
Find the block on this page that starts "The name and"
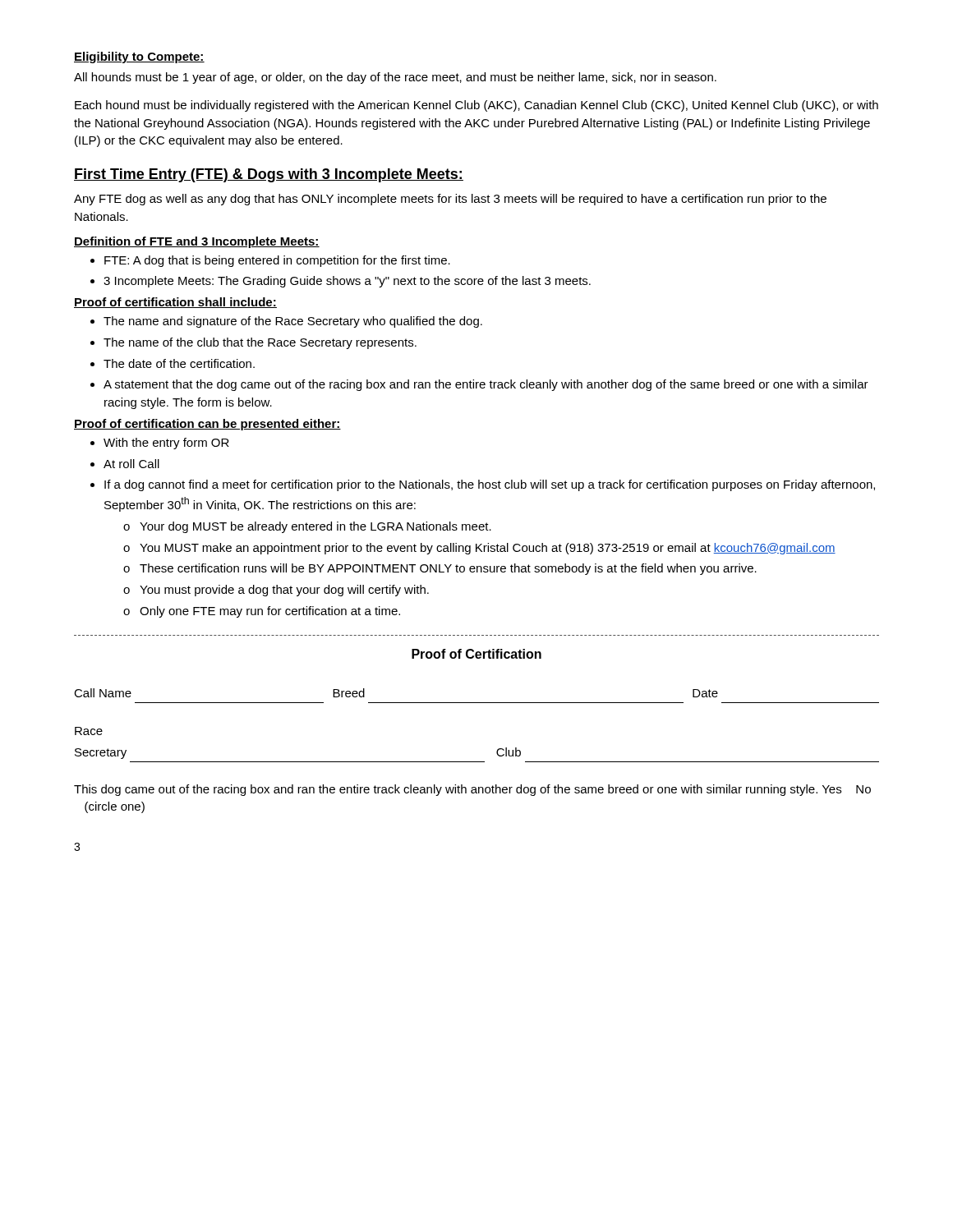(293, 321)
